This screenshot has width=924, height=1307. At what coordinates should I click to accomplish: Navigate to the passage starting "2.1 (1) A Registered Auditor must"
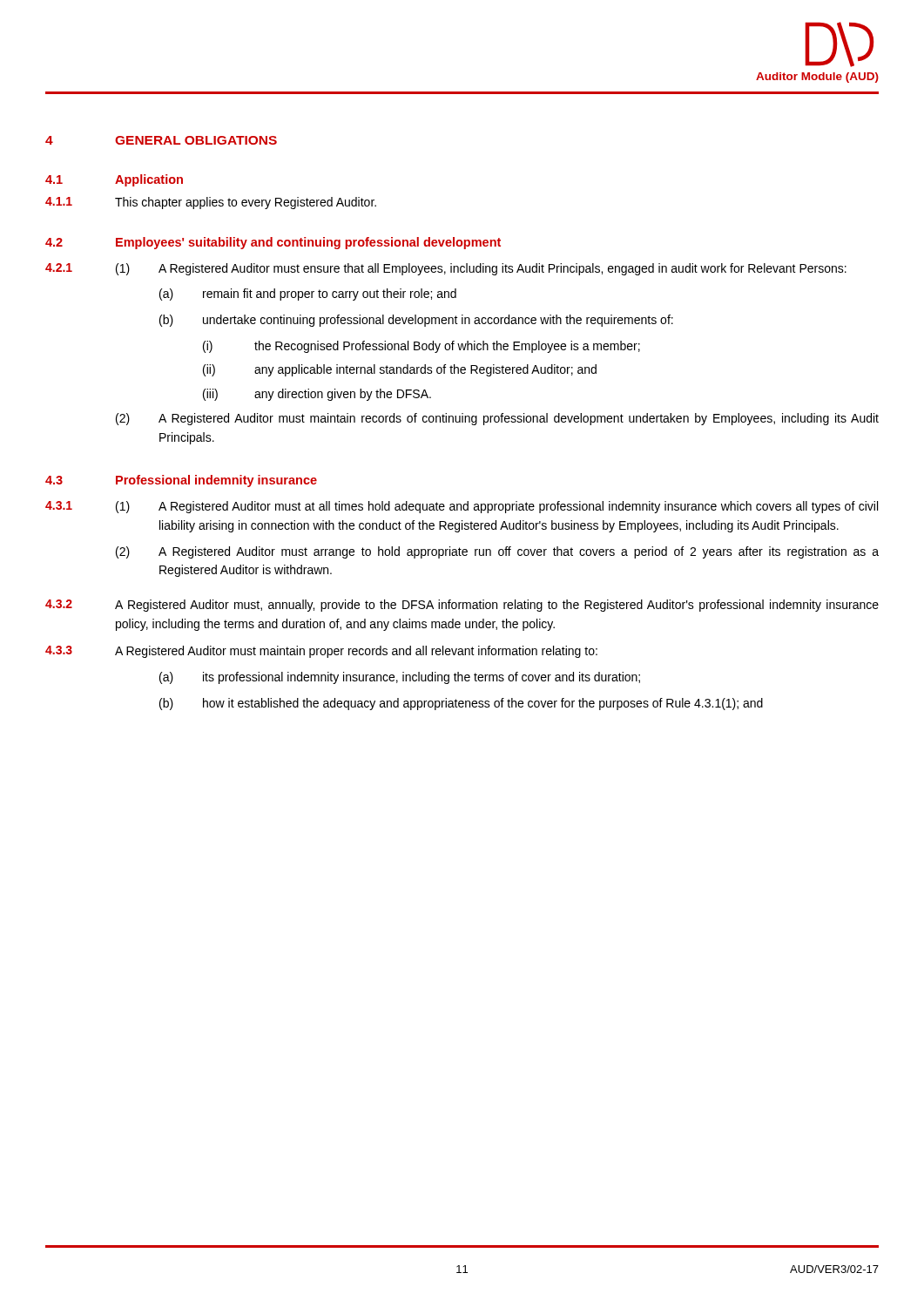coord(462,357)
